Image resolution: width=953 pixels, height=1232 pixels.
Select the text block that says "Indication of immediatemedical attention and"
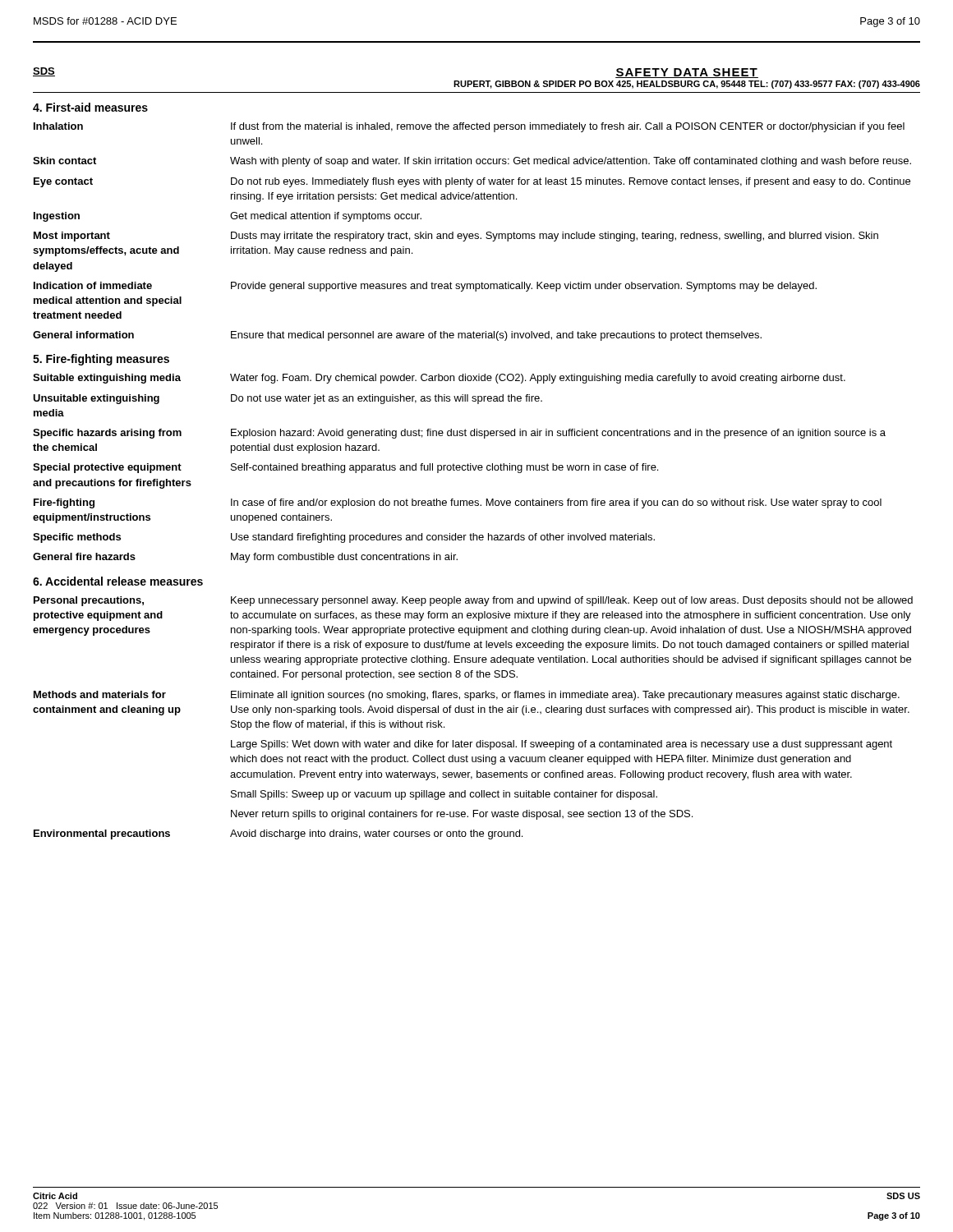(476, 301)
